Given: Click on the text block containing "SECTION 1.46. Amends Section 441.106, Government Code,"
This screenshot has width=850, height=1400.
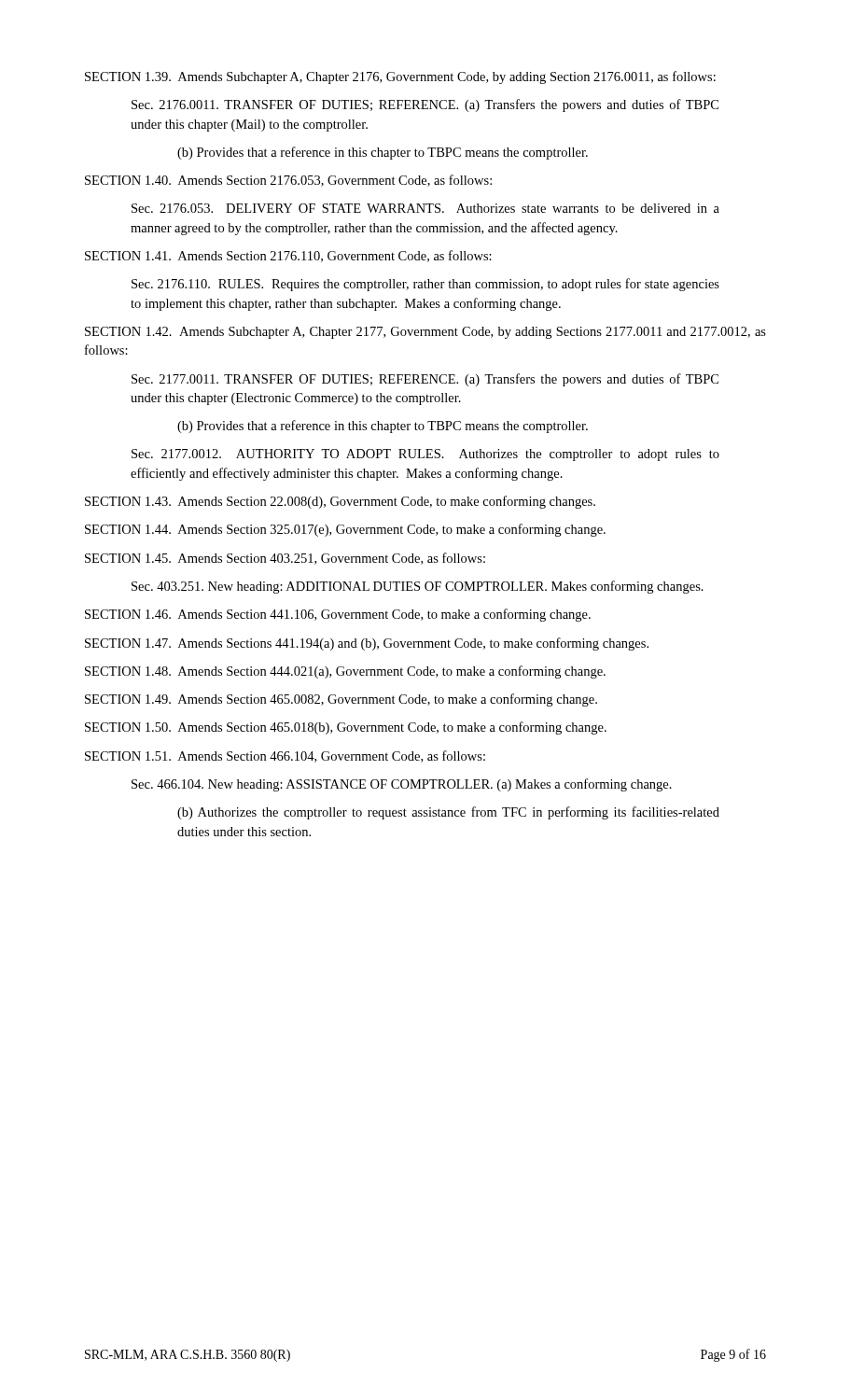Looking at the screenshot, I should pos(425,615).
